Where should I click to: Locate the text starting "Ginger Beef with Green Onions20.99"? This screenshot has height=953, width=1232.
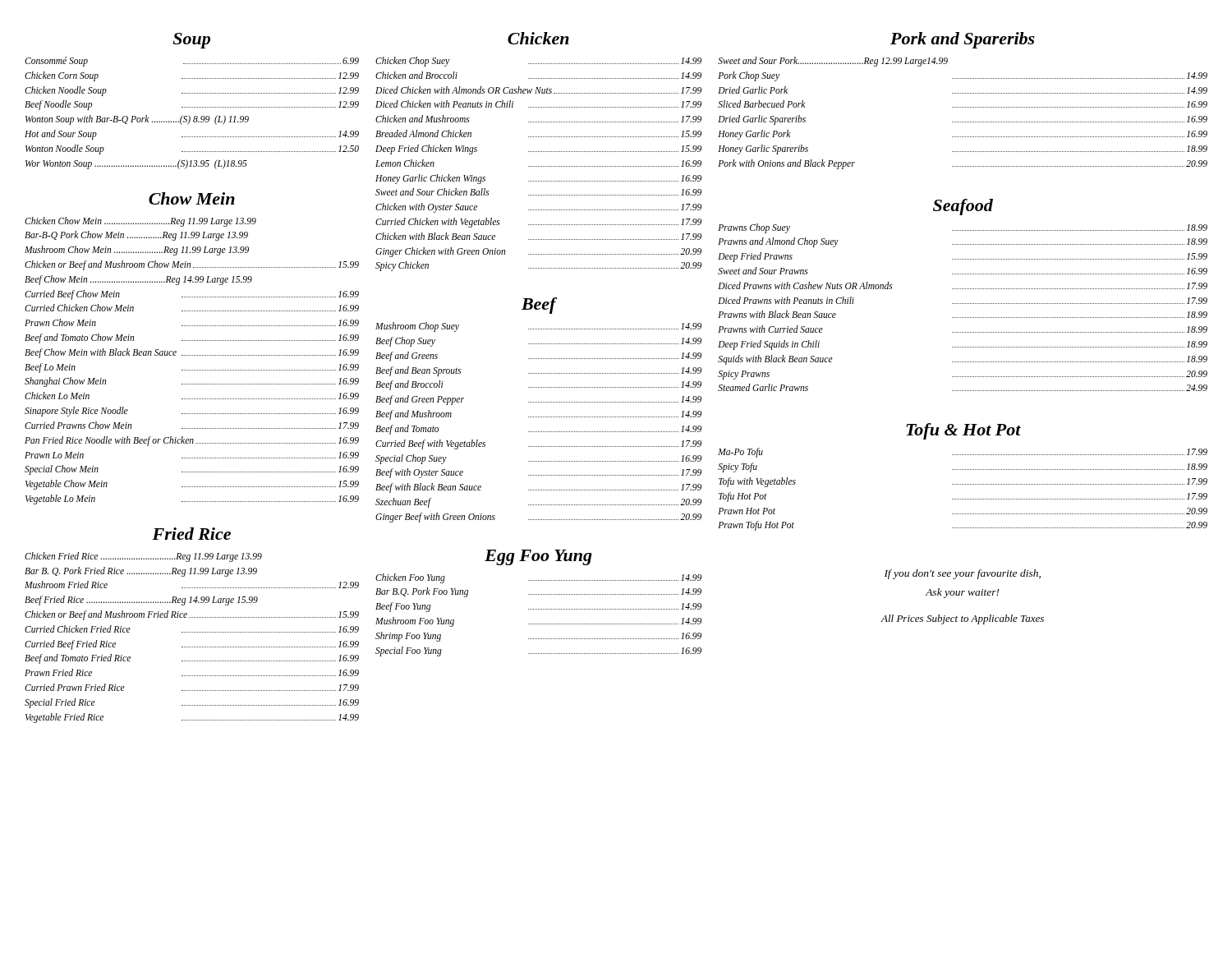539,517
